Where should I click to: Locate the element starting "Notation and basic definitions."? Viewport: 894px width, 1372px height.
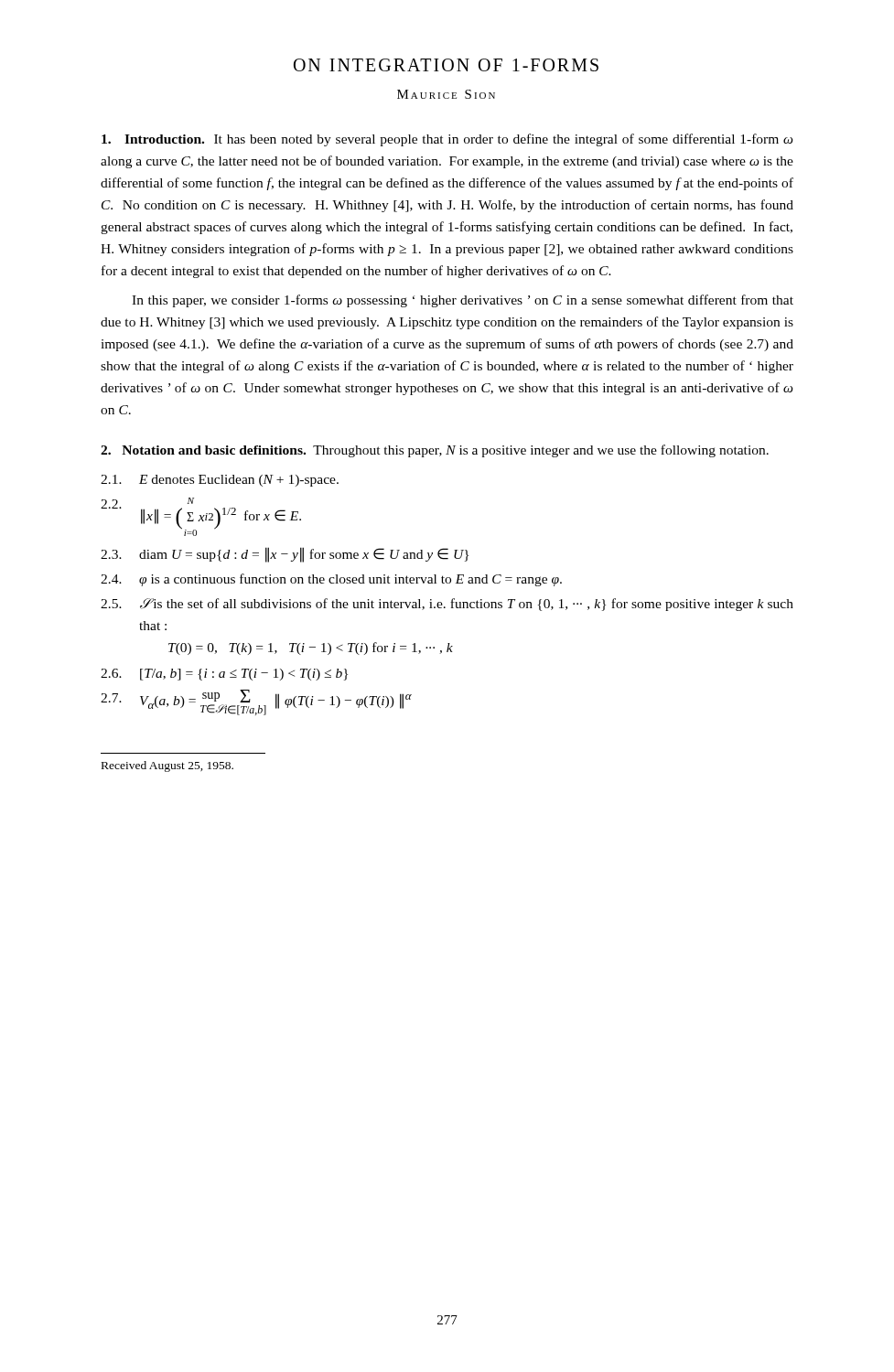(x=447, y=450)
